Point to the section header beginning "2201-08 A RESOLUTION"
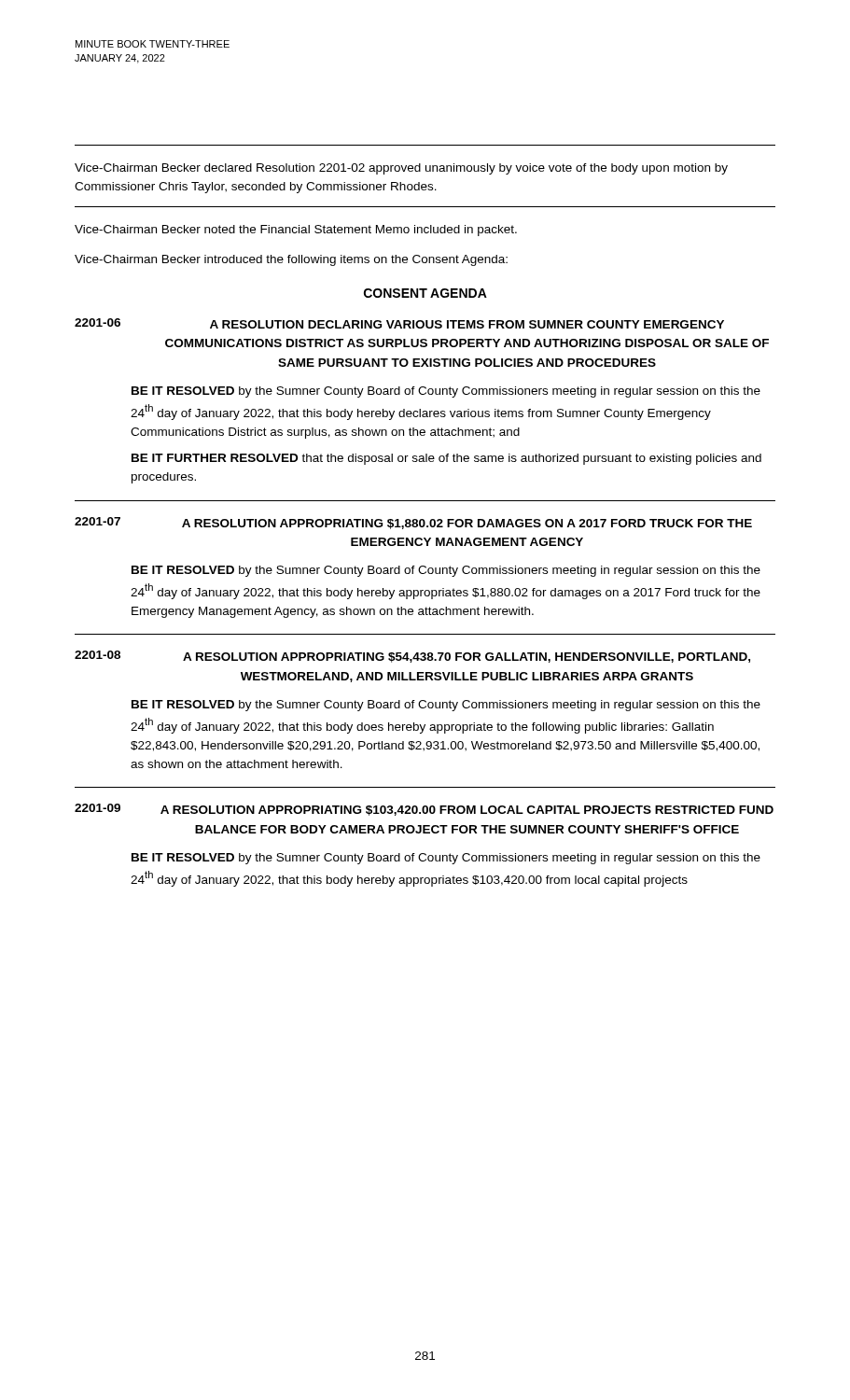 [425, 667]
